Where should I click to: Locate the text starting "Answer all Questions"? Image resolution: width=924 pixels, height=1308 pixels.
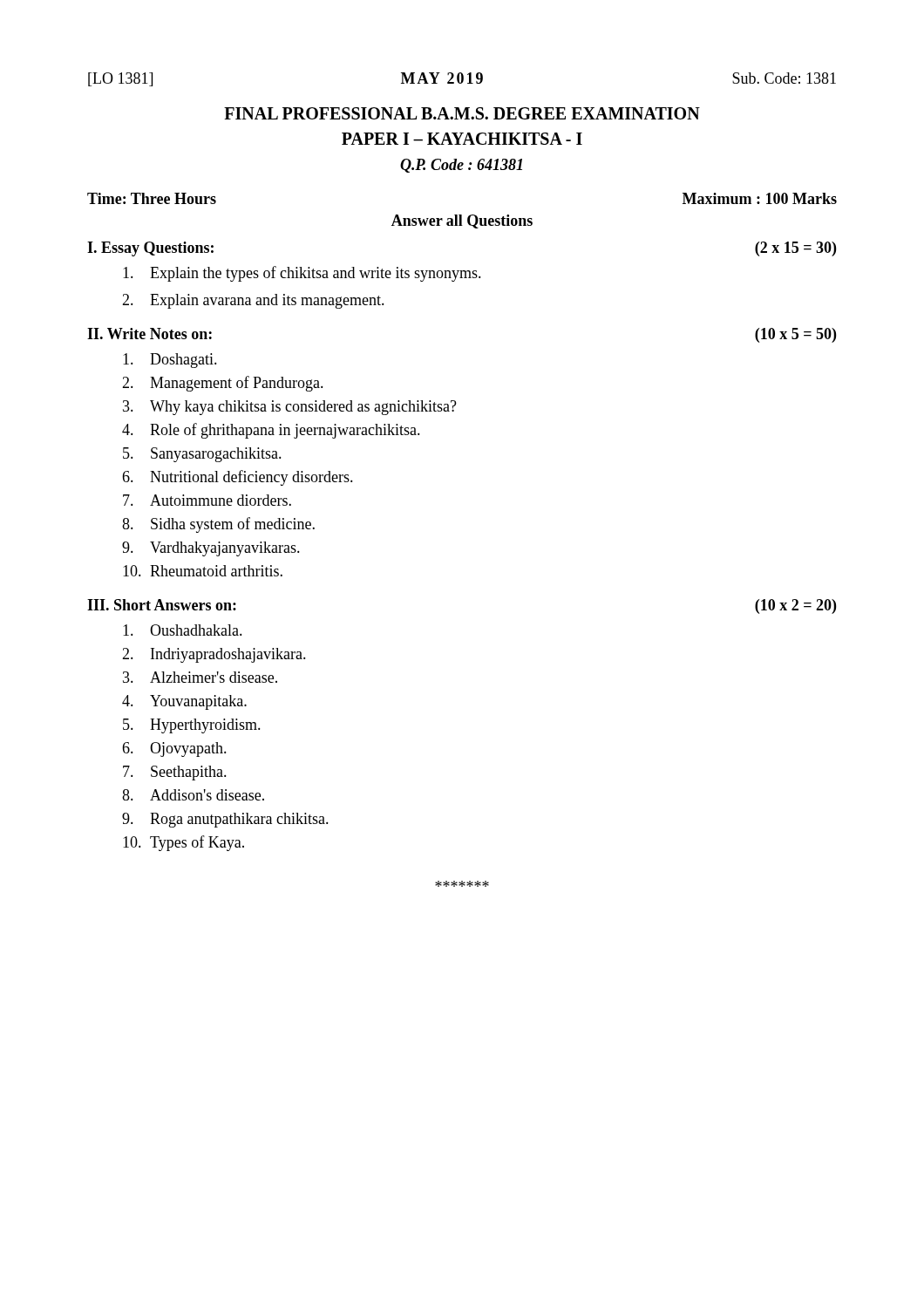click(462, 221)
